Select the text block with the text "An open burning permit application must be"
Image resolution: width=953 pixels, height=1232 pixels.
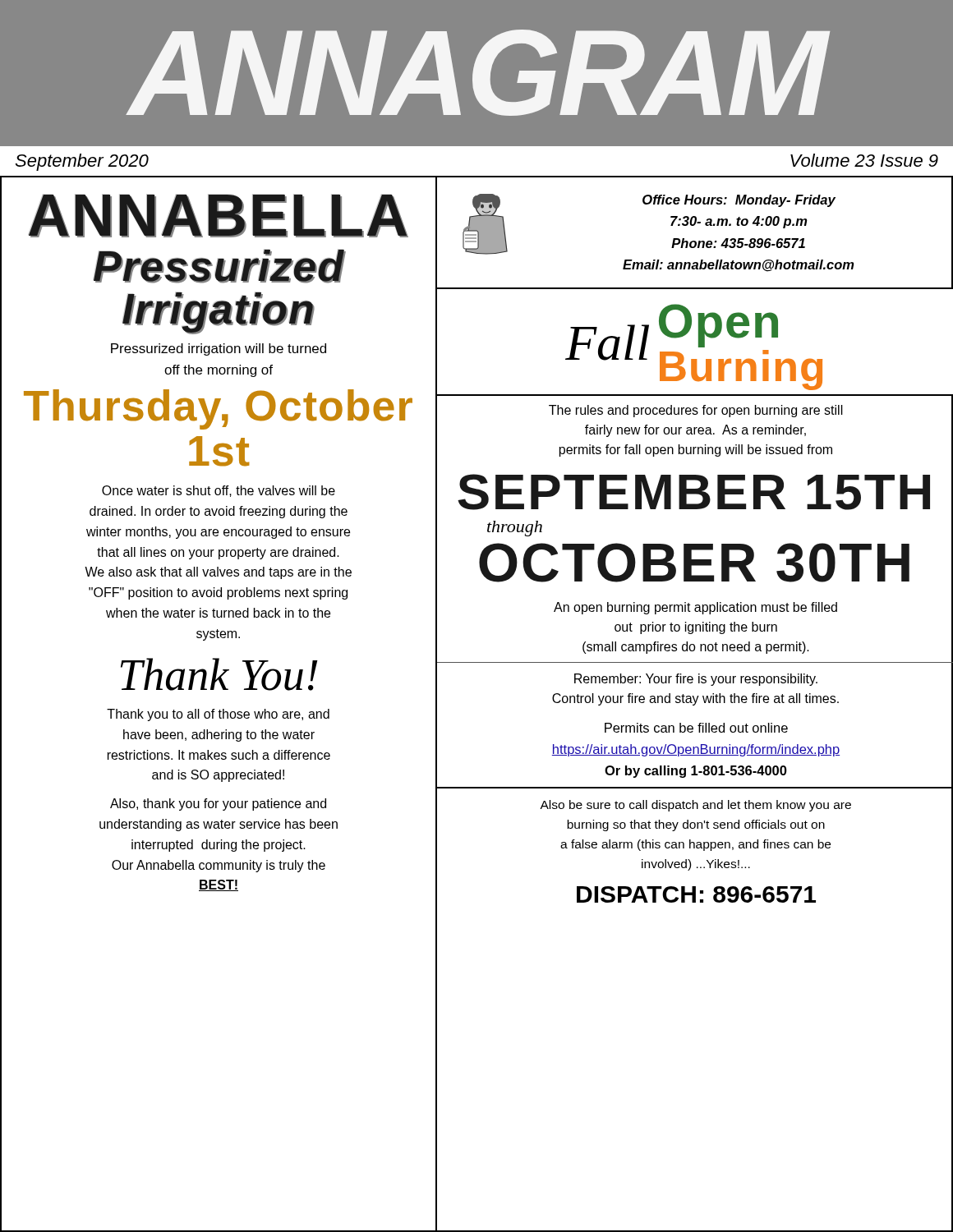pyautogui.click(x=696, y=627)
